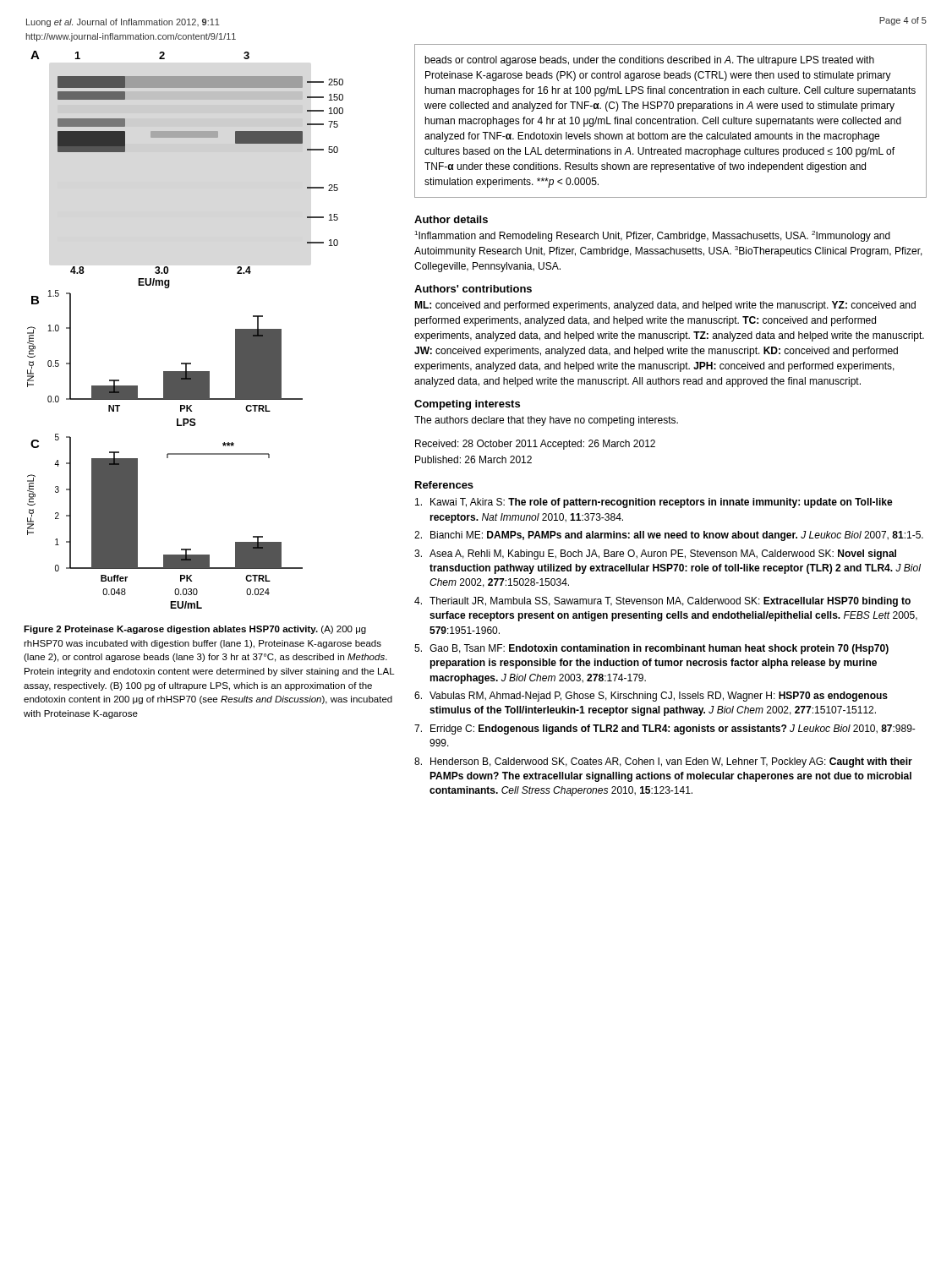This screenshot has height=1268, width=952.
Task: Locate the block of text that opens with "8. Henderson B, Calderwood"
Action: click(670, 777)
